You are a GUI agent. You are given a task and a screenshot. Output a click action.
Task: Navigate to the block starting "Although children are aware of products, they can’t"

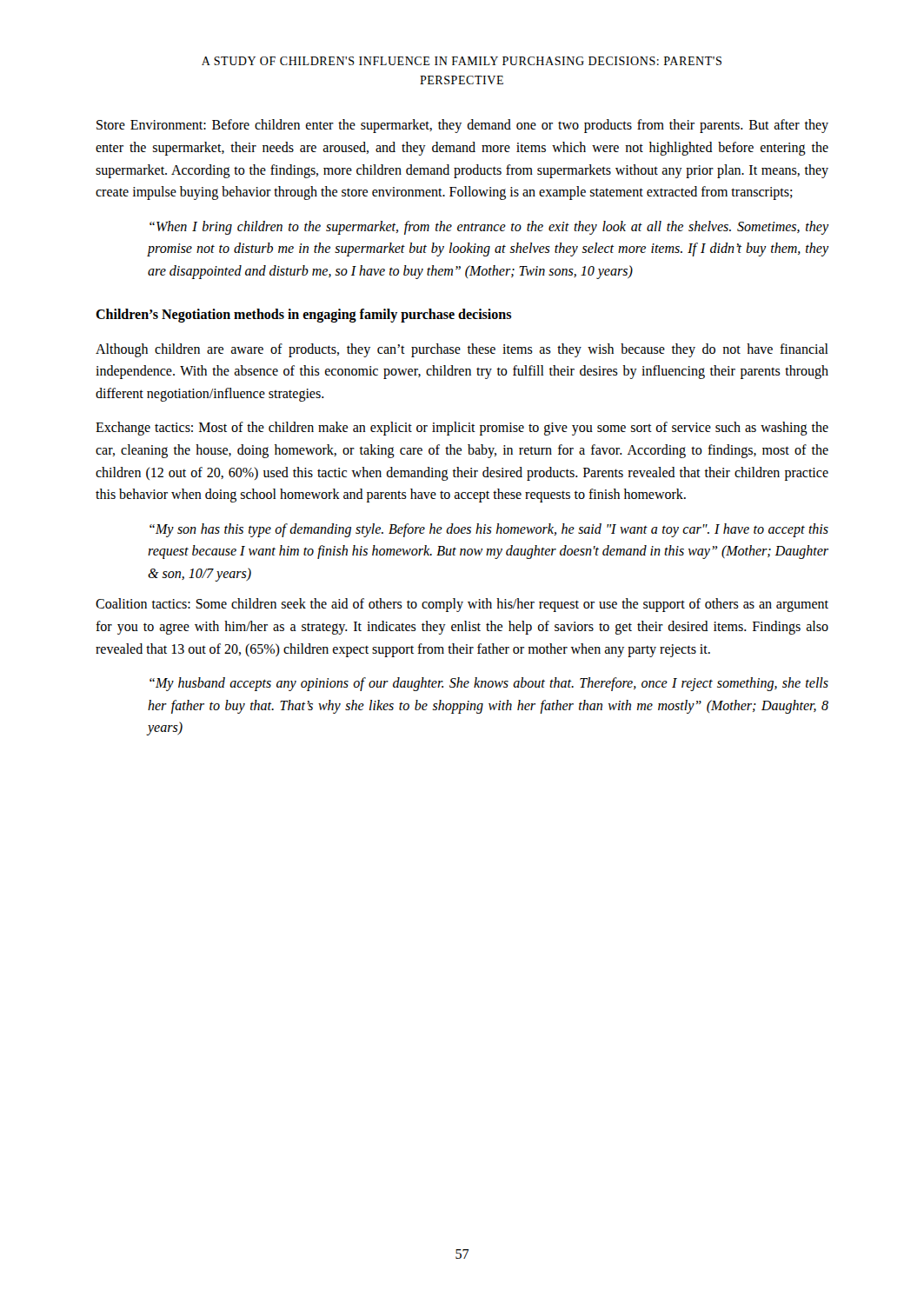pos(462,371)
